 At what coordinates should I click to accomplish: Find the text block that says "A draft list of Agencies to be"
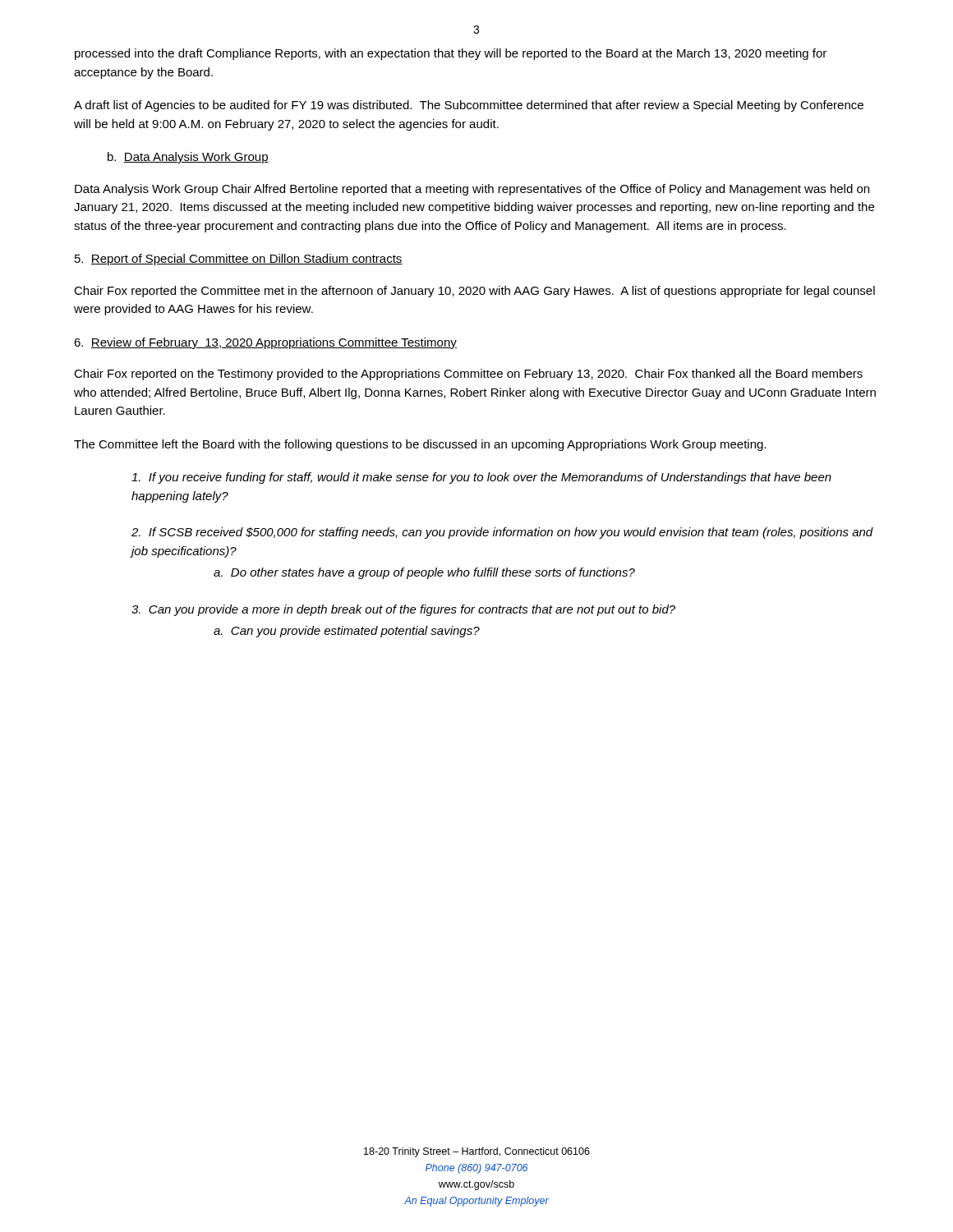pyautogui.click(x=469, y=114)
